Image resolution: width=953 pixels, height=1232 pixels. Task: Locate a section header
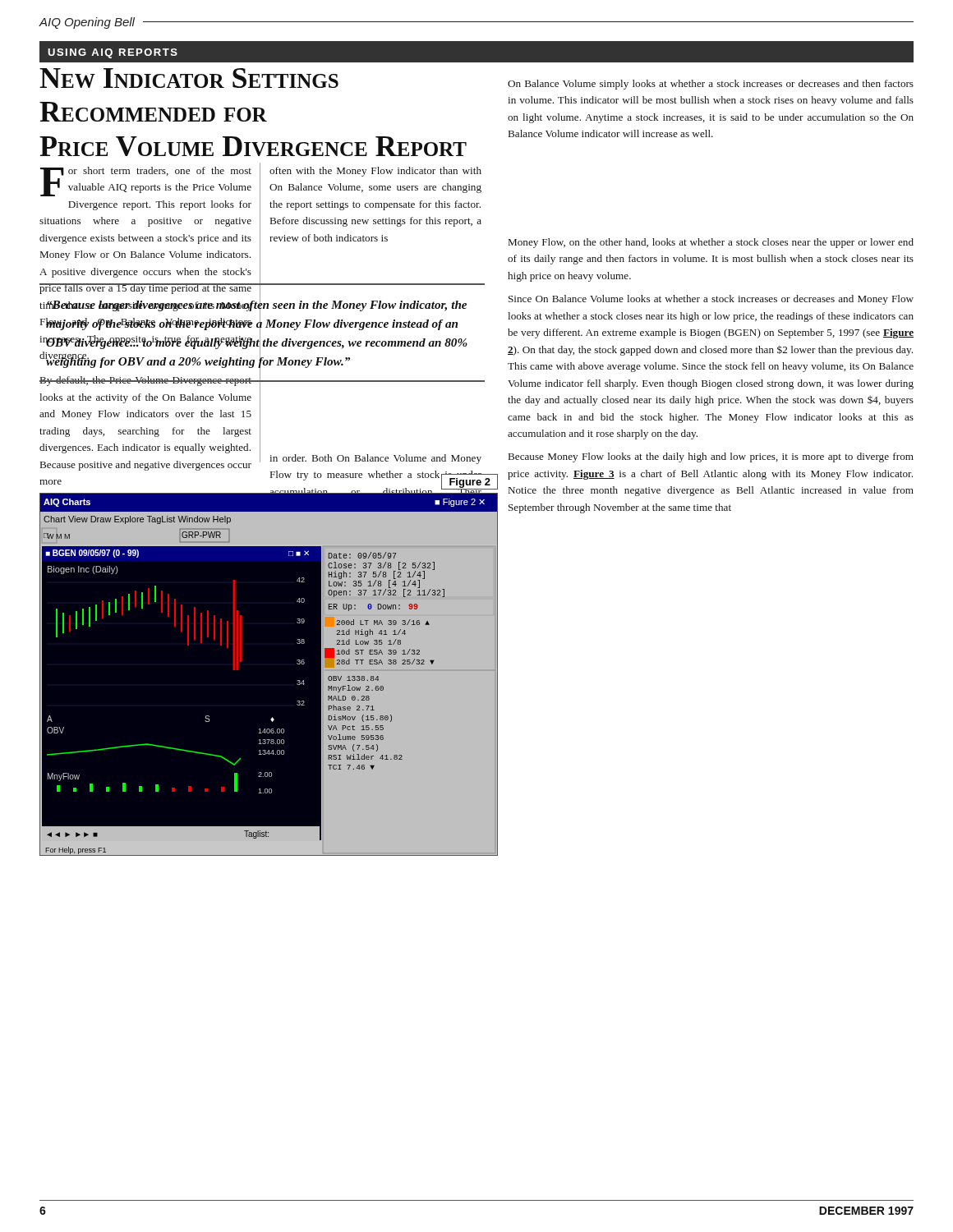(x=113, y=52)
